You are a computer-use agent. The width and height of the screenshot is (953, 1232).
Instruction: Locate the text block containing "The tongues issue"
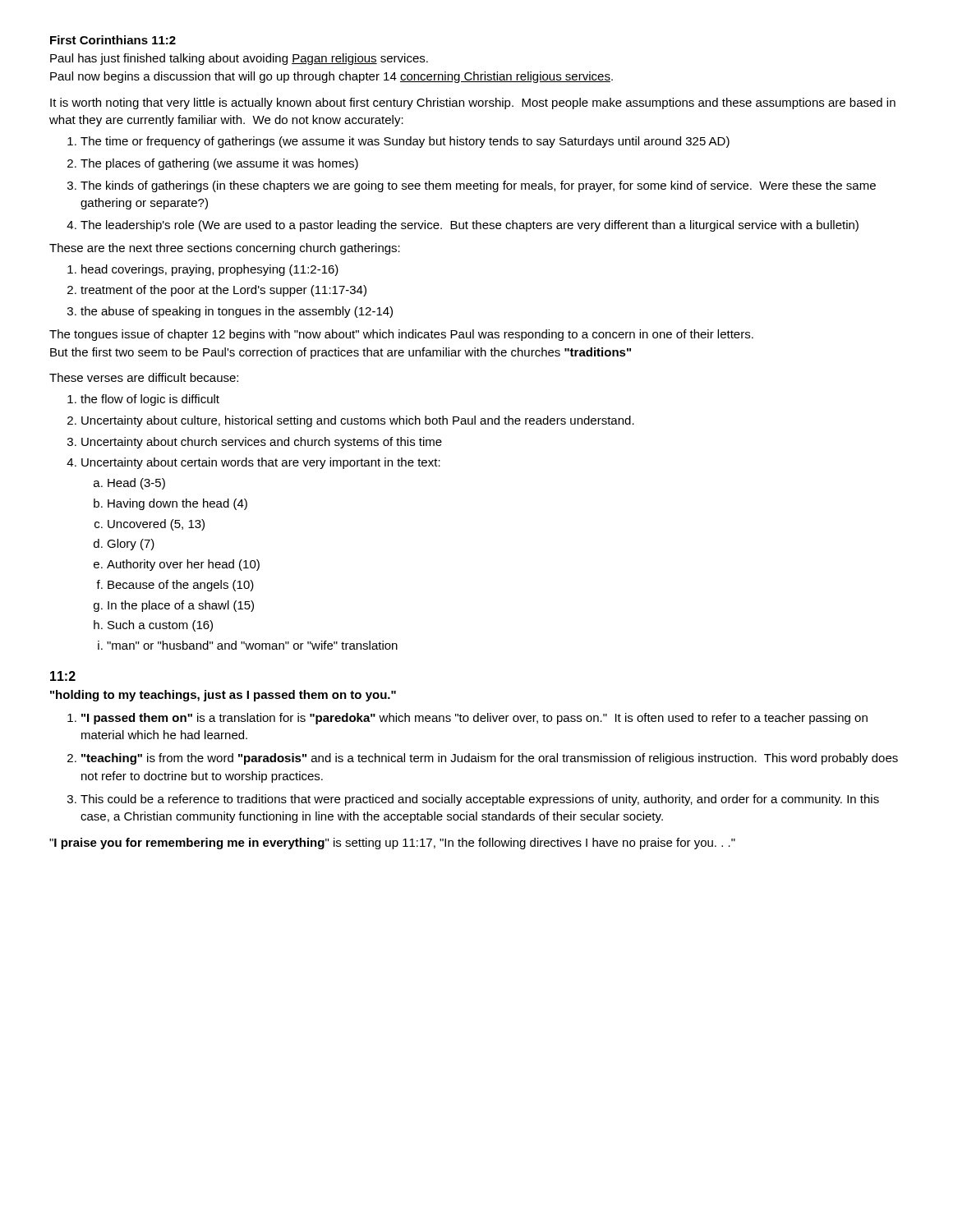(402, 343)
